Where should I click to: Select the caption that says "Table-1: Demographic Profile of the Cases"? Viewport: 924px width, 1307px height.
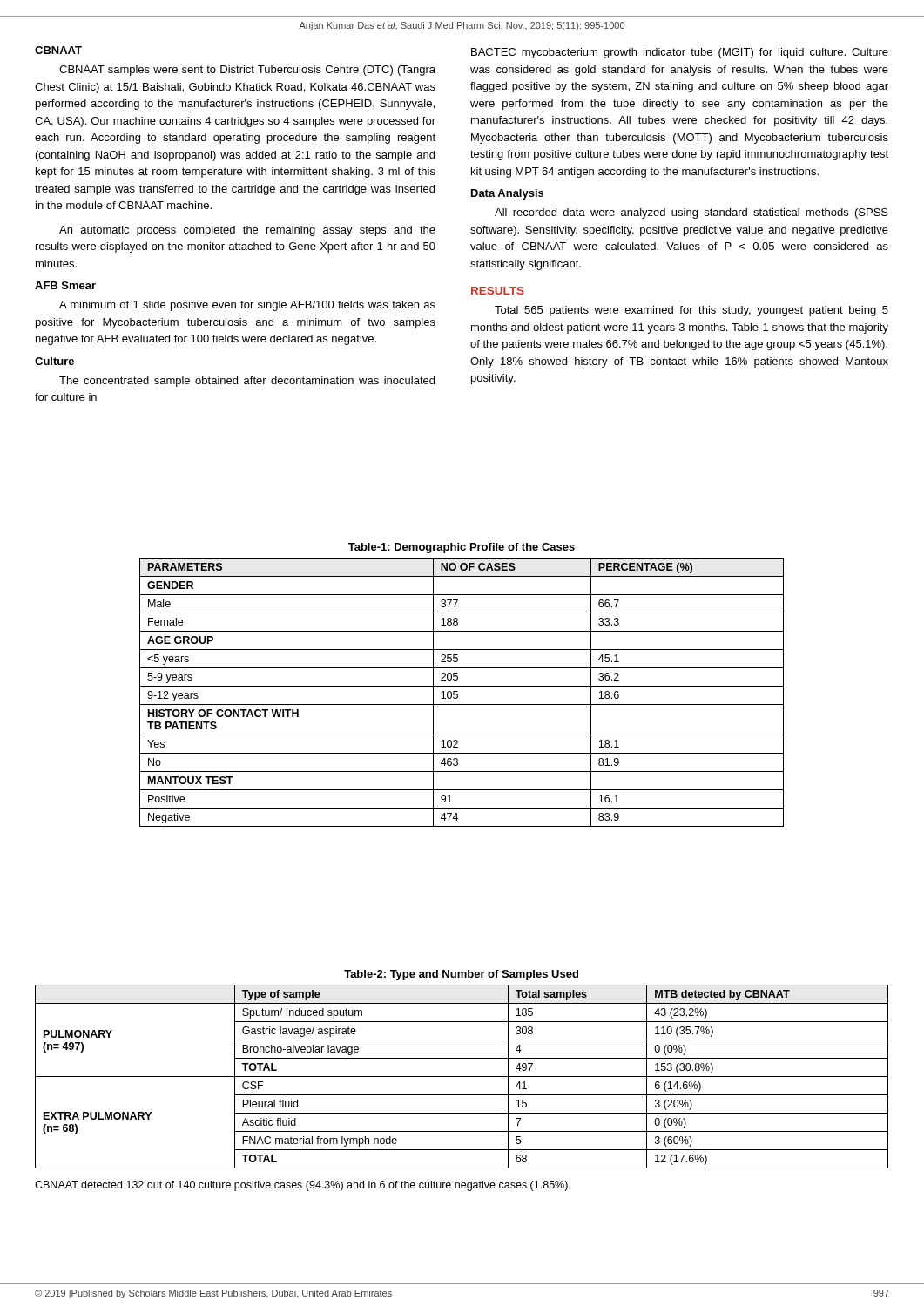[462, 547]
